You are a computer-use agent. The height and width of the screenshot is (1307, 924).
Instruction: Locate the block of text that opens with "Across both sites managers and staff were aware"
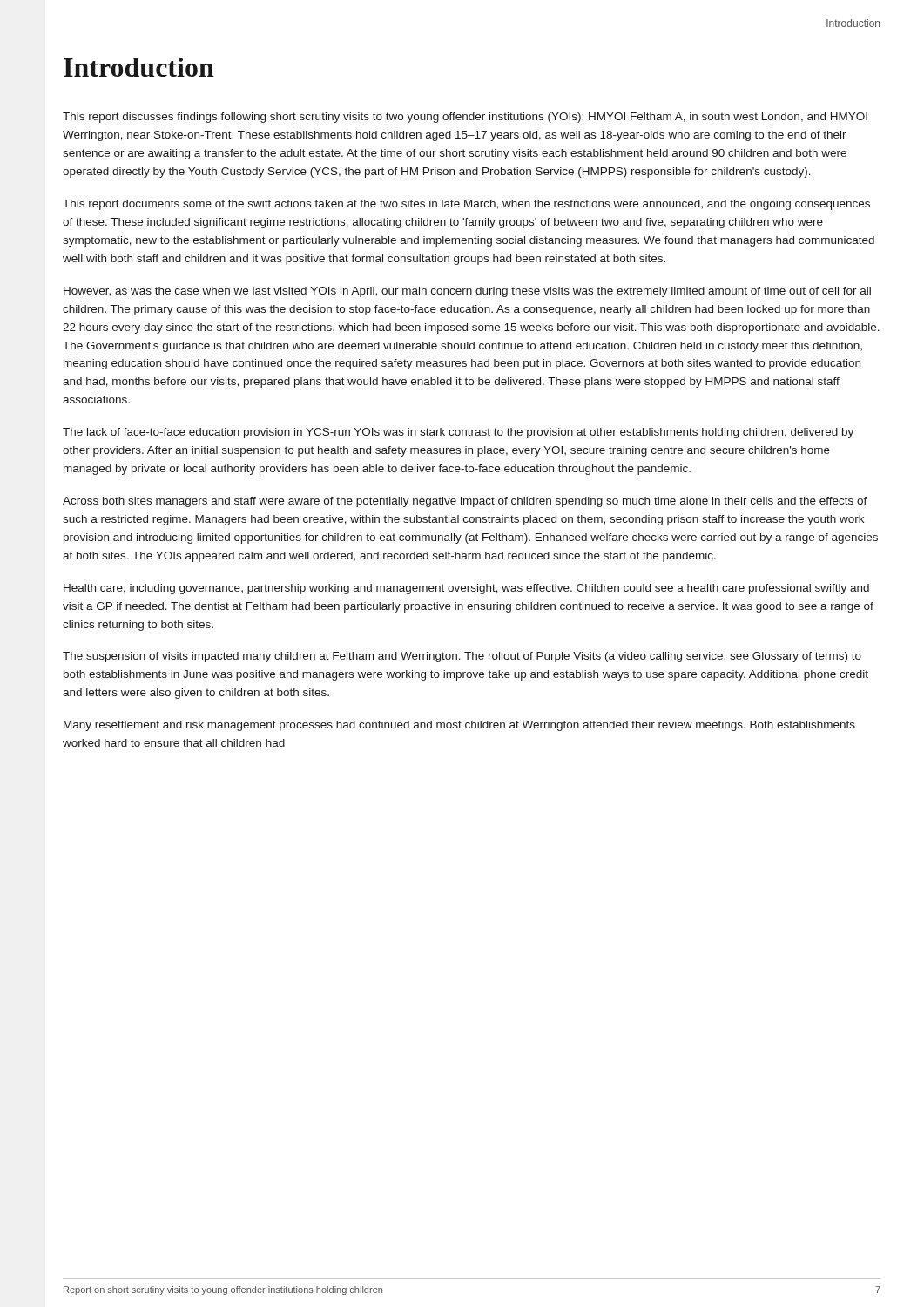coord(471,528)
